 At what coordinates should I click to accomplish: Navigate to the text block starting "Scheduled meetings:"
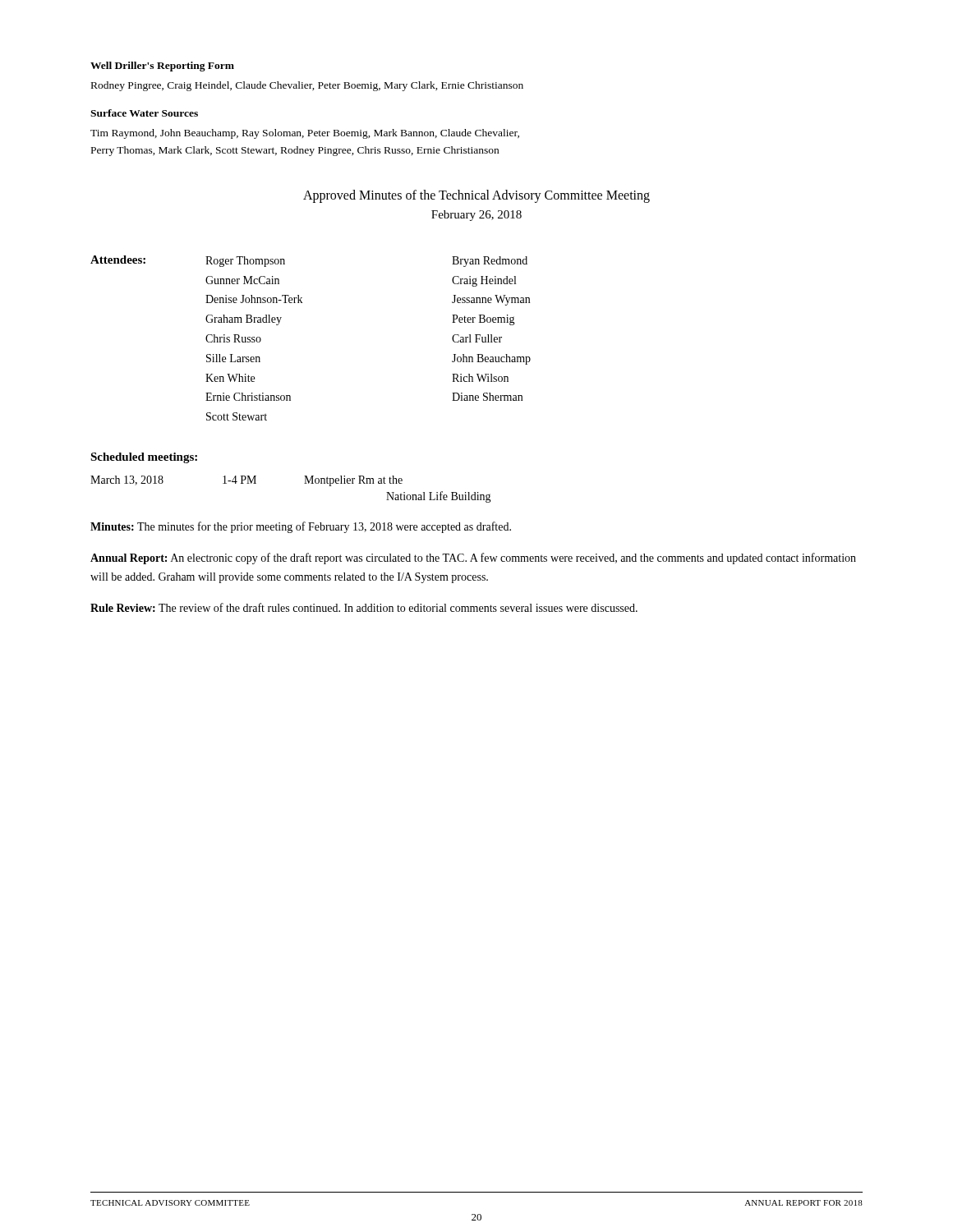[x=144, y=457]
